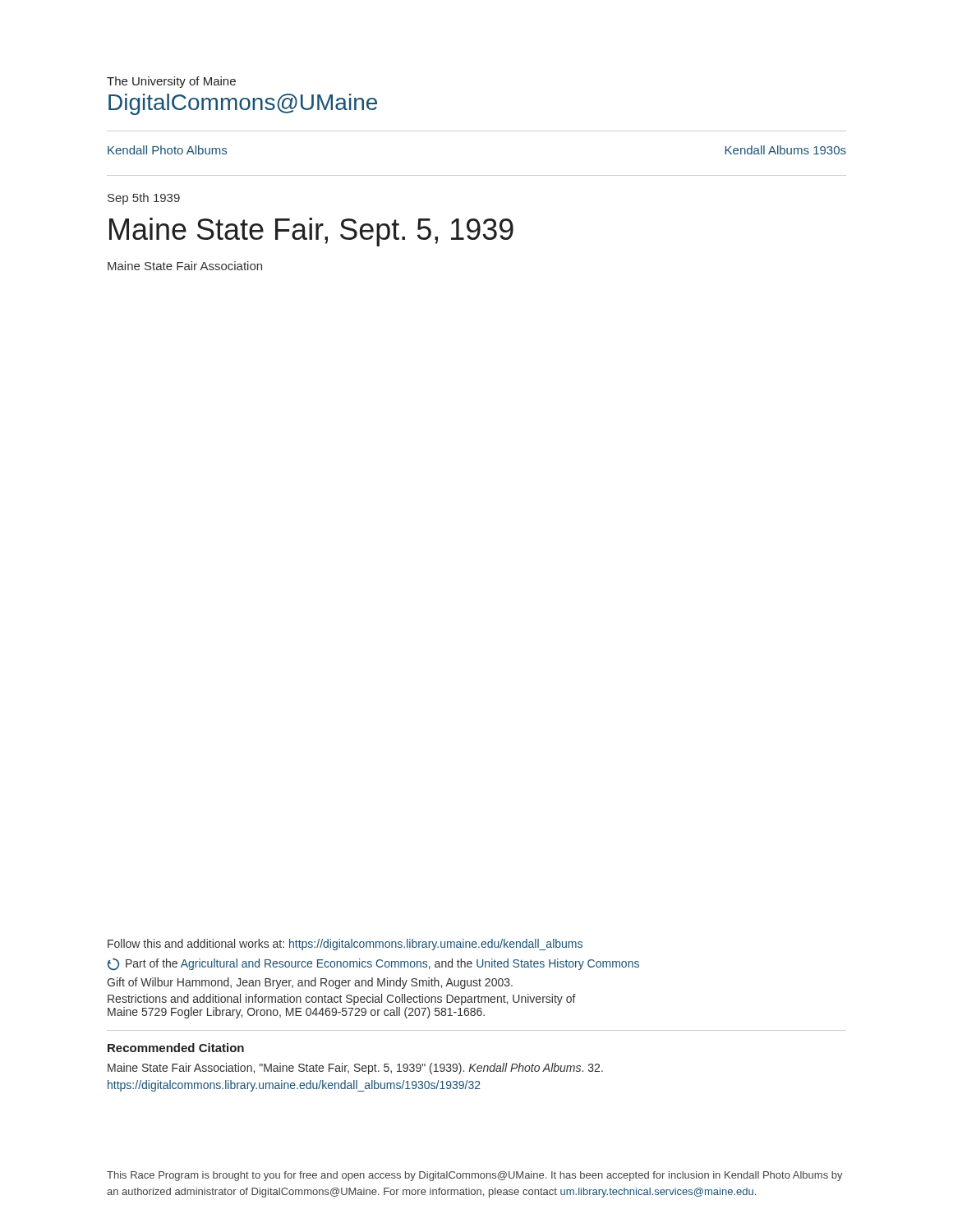Viewport: 953px width, 1232px height.
Task: Select the element starting "Kendall Photo Albums"
Action: (x=167, y=150)
